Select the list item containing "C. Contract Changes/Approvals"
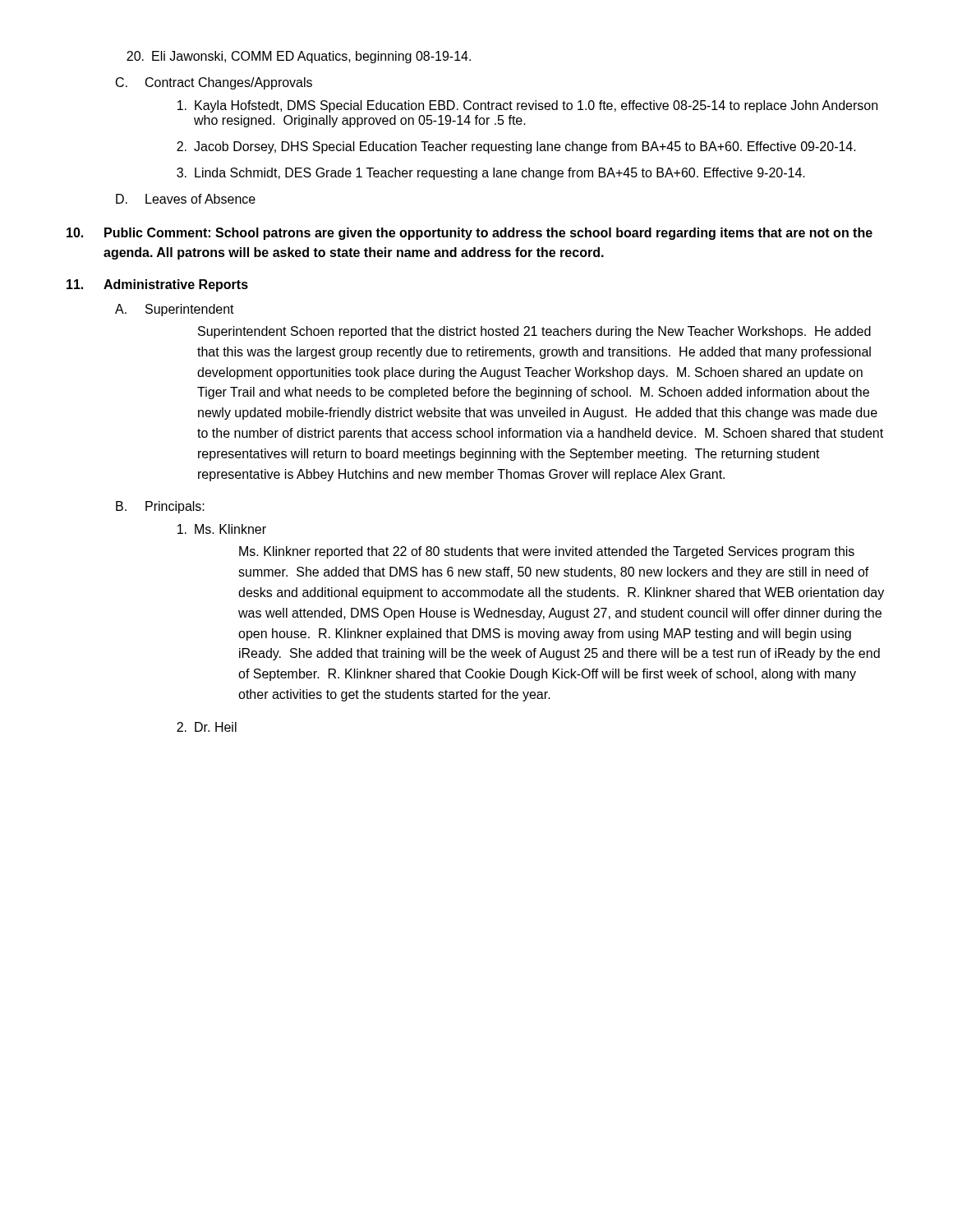The width and height of the screenshot is (953, 1232). pyautogui.click(x=214, y=83)
